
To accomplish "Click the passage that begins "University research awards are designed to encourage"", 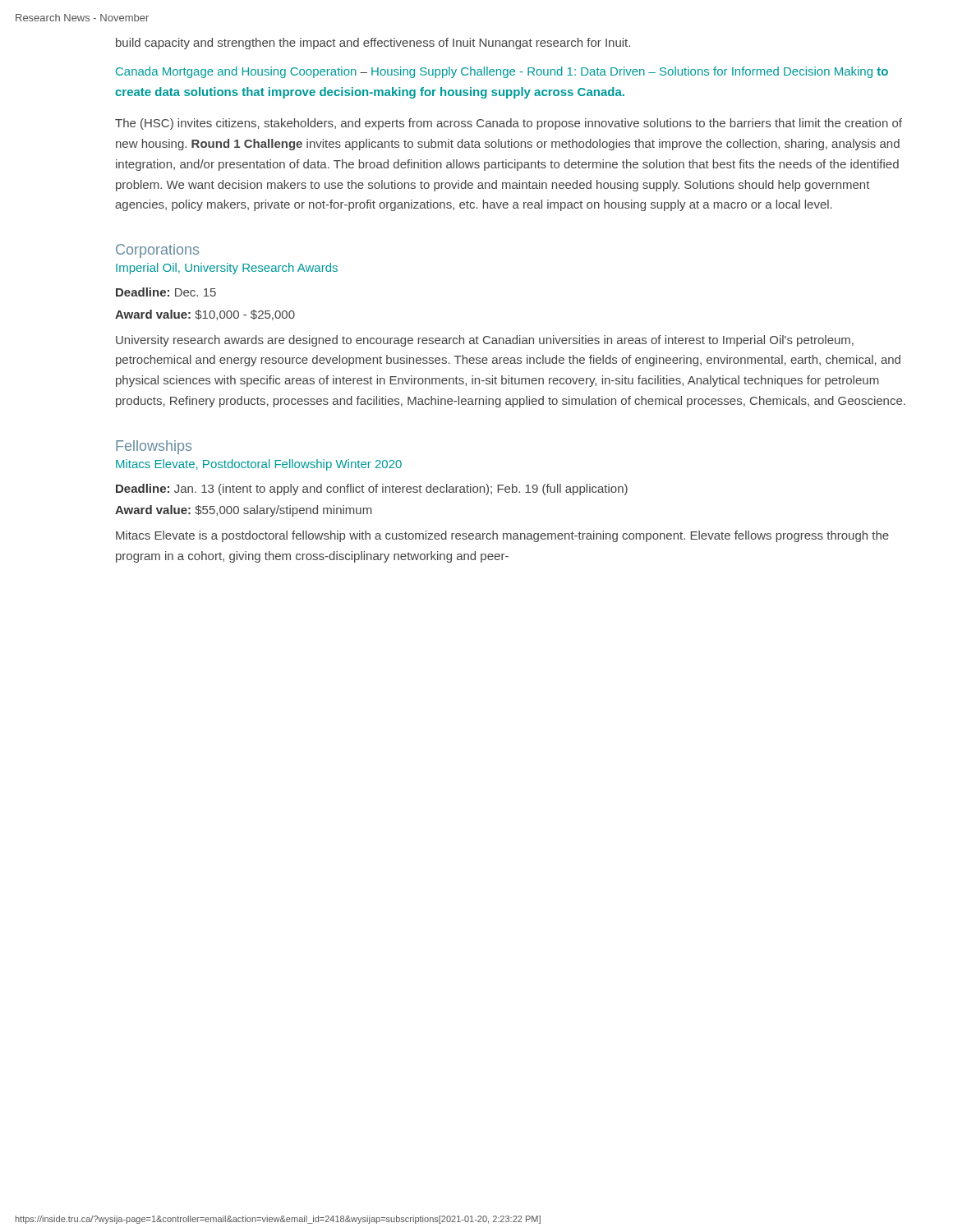I will pyautogui.click(x=511, y=370).
